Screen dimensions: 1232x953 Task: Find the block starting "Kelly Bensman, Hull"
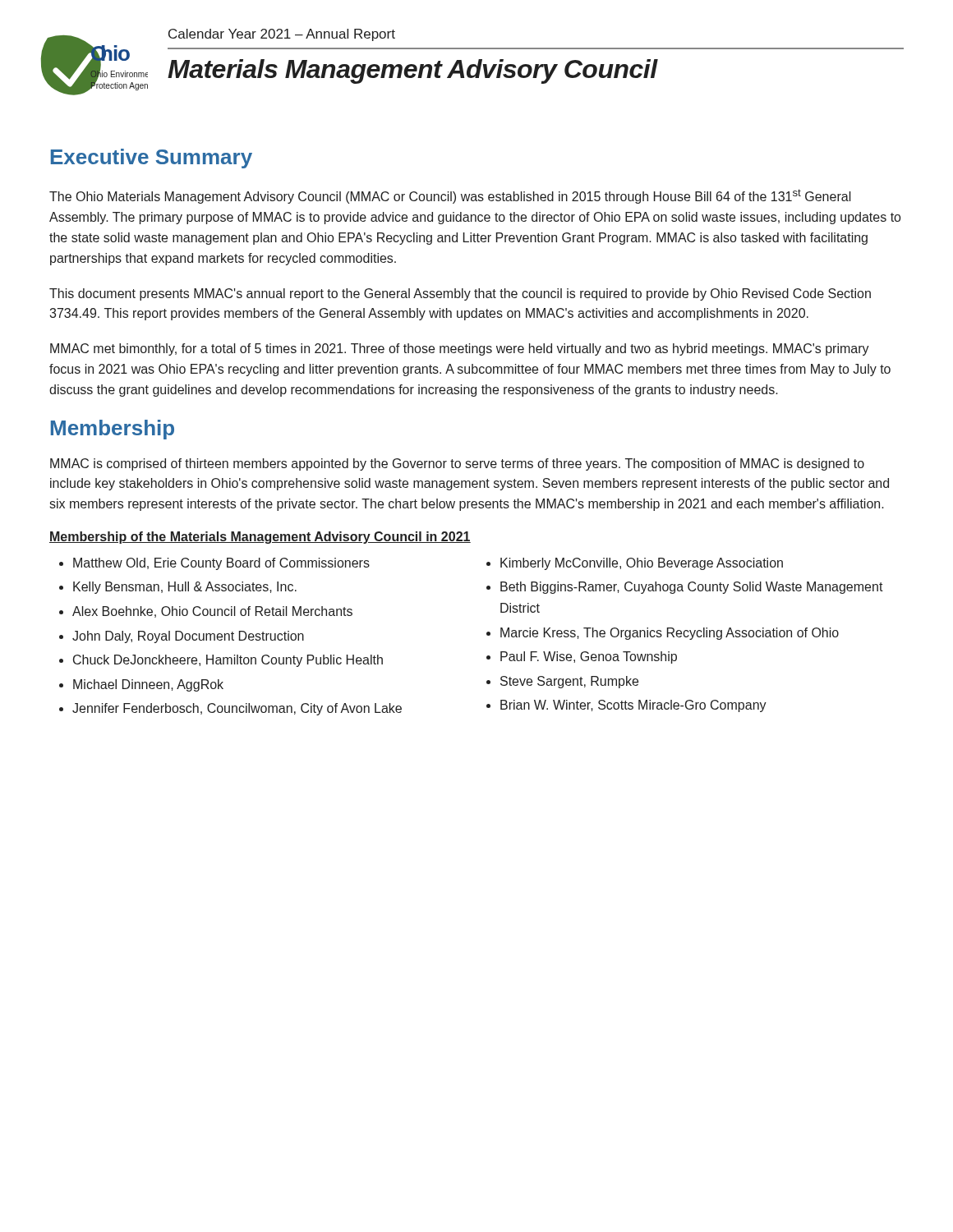pyautogui.click(x=263, y=587)
